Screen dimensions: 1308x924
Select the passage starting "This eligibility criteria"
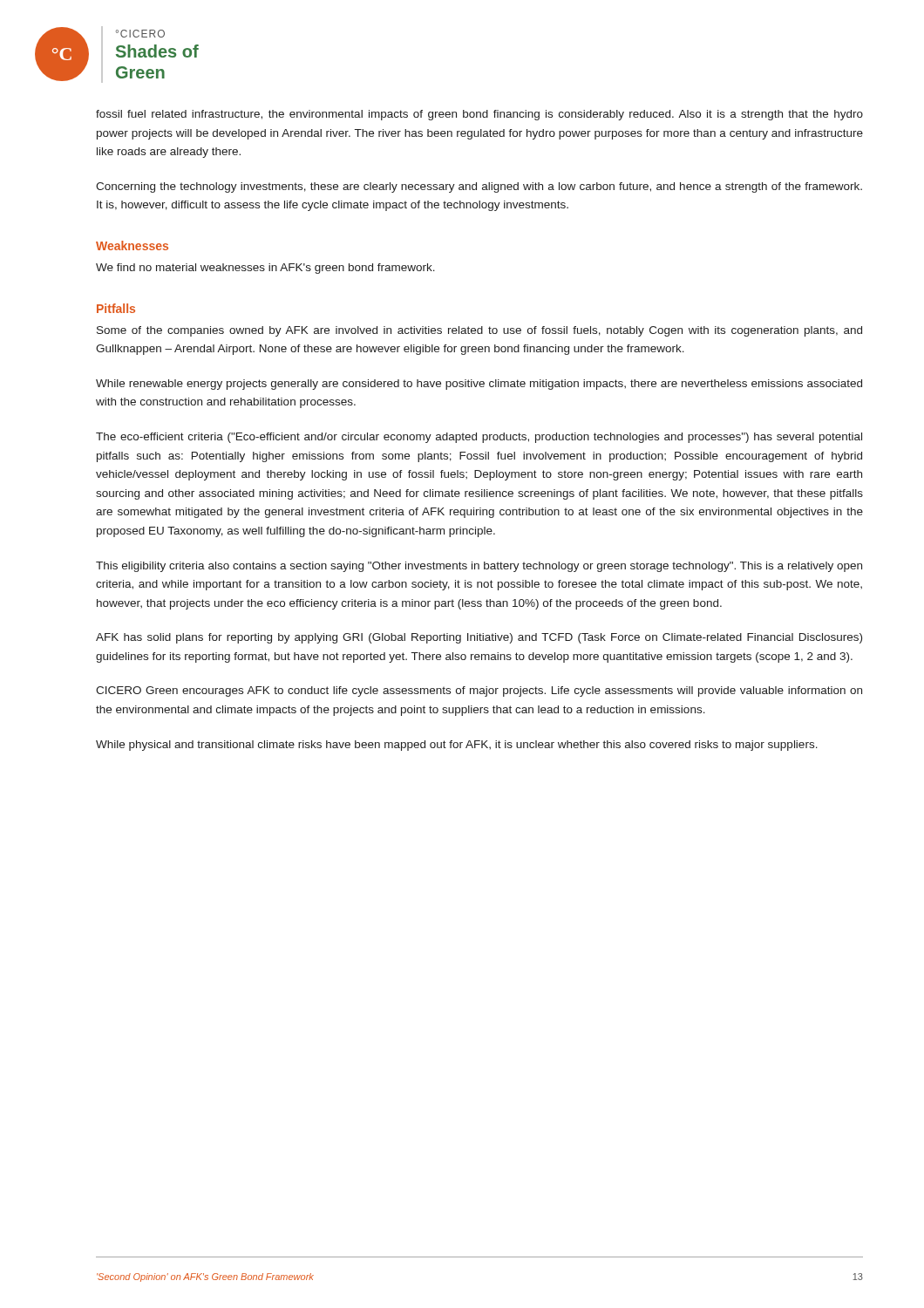pos(479,584)
